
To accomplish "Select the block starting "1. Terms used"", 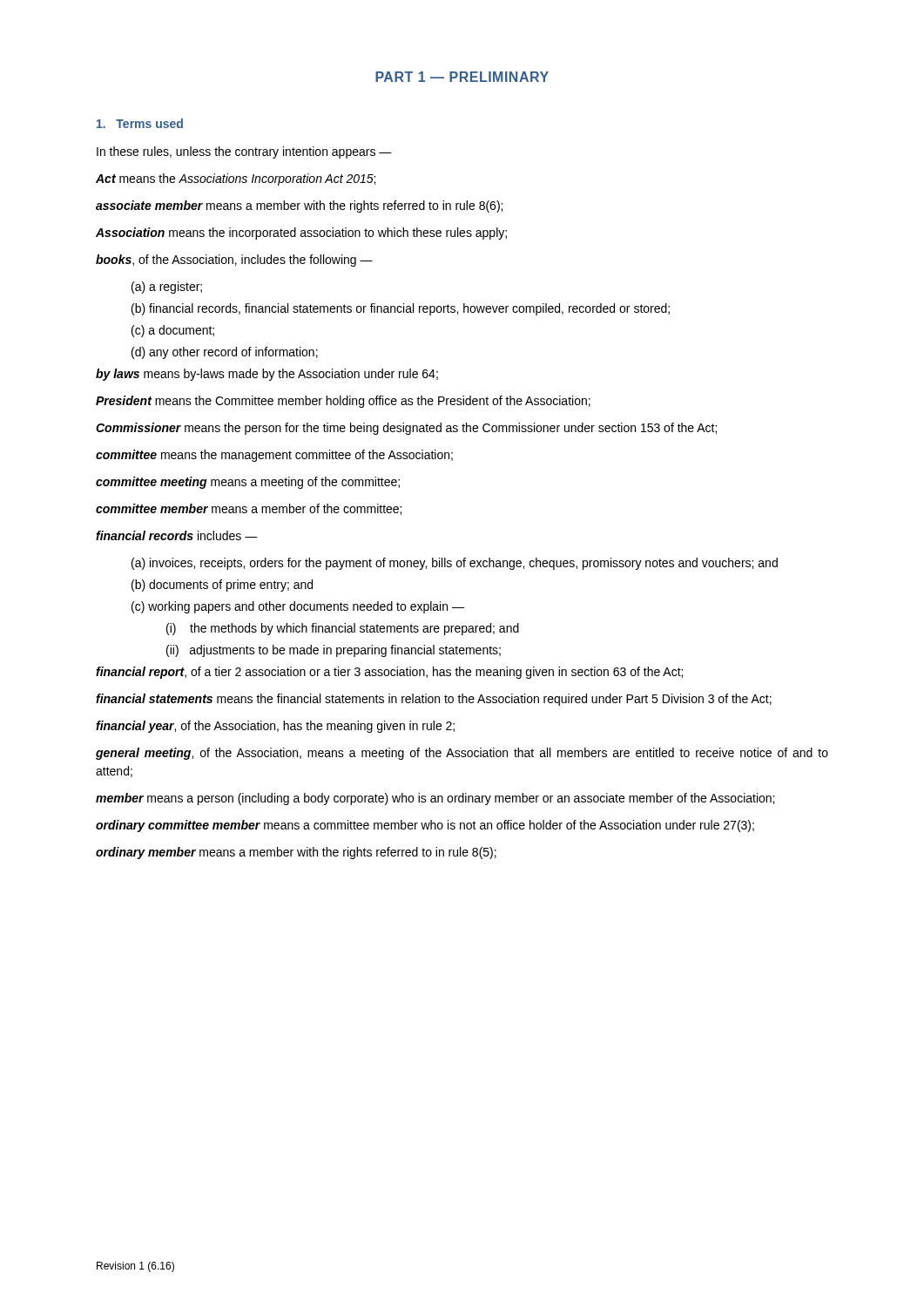I will (x=140, y=124).
